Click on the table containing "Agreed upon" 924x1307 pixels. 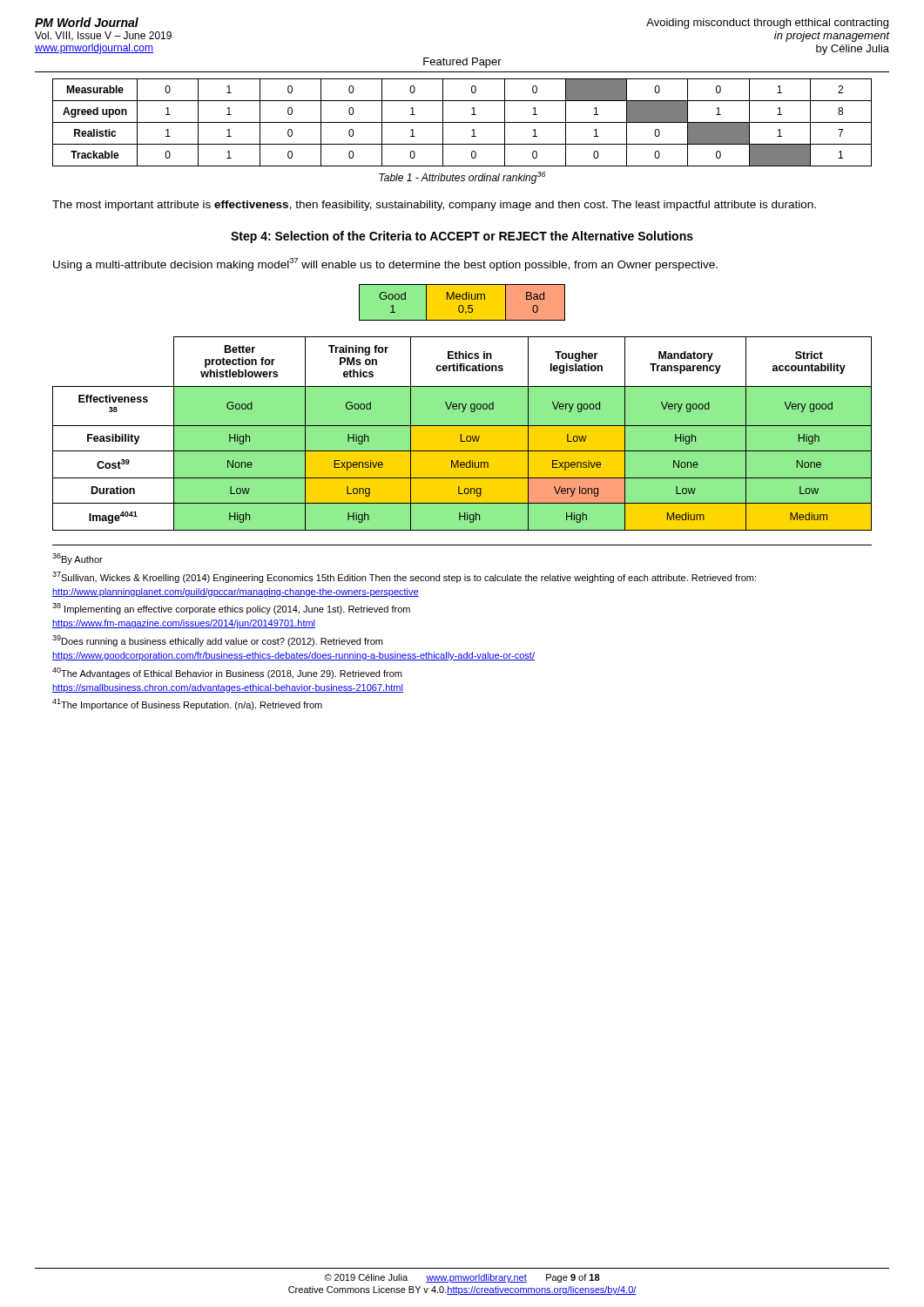(x=462, y=122)
